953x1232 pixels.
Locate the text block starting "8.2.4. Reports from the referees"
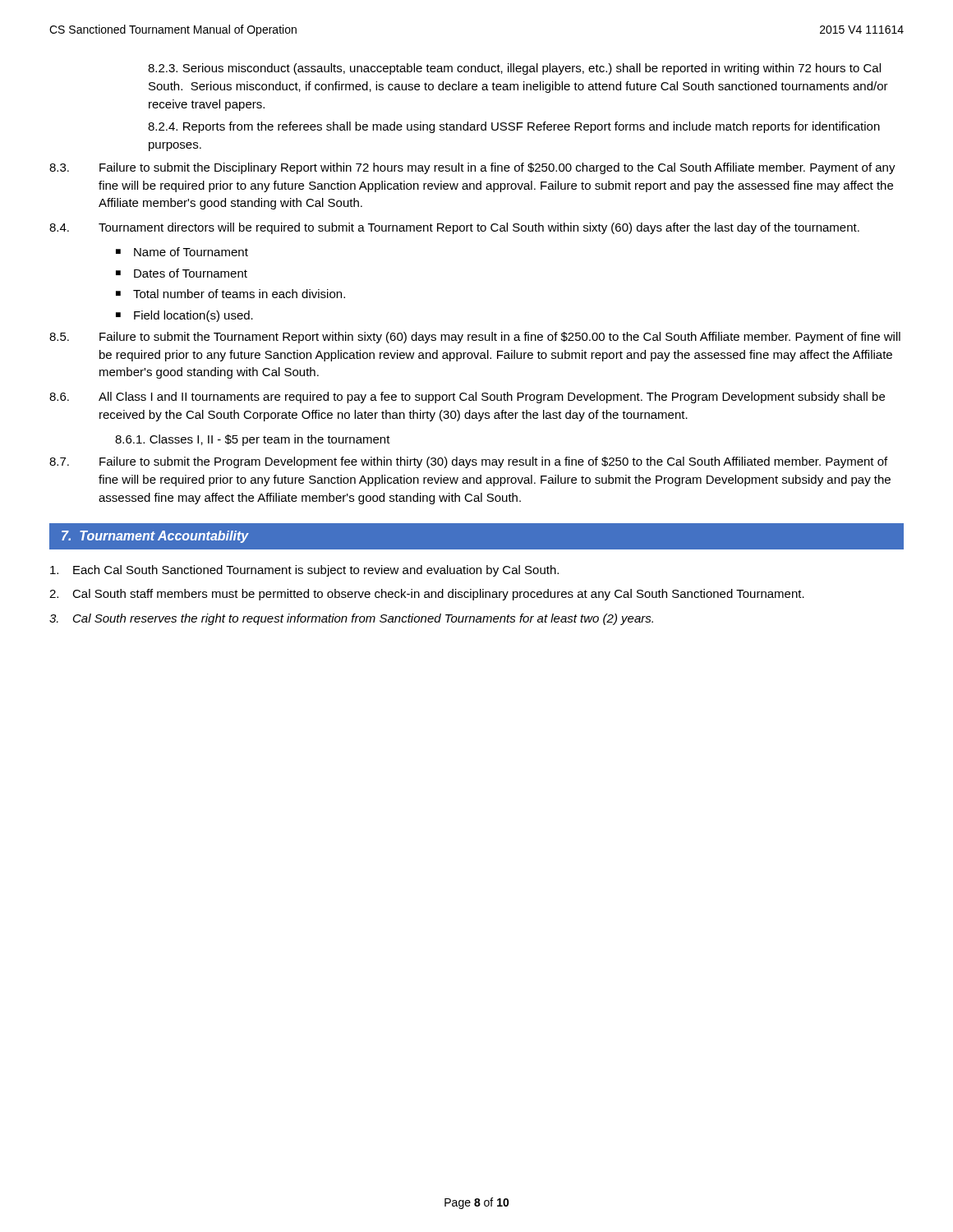coord(514,135)
